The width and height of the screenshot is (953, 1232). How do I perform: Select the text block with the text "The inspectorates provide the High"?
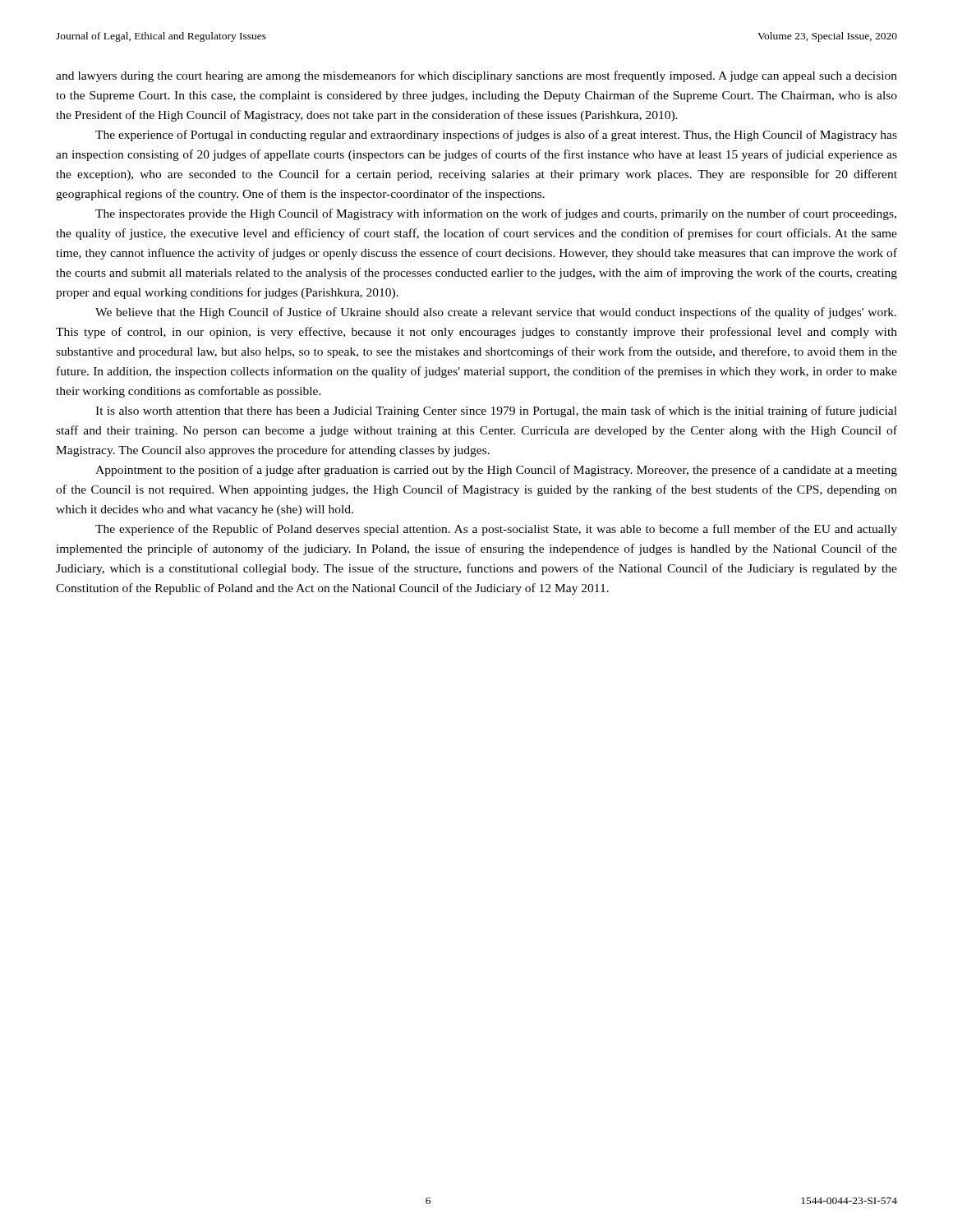tap(476, 253)
